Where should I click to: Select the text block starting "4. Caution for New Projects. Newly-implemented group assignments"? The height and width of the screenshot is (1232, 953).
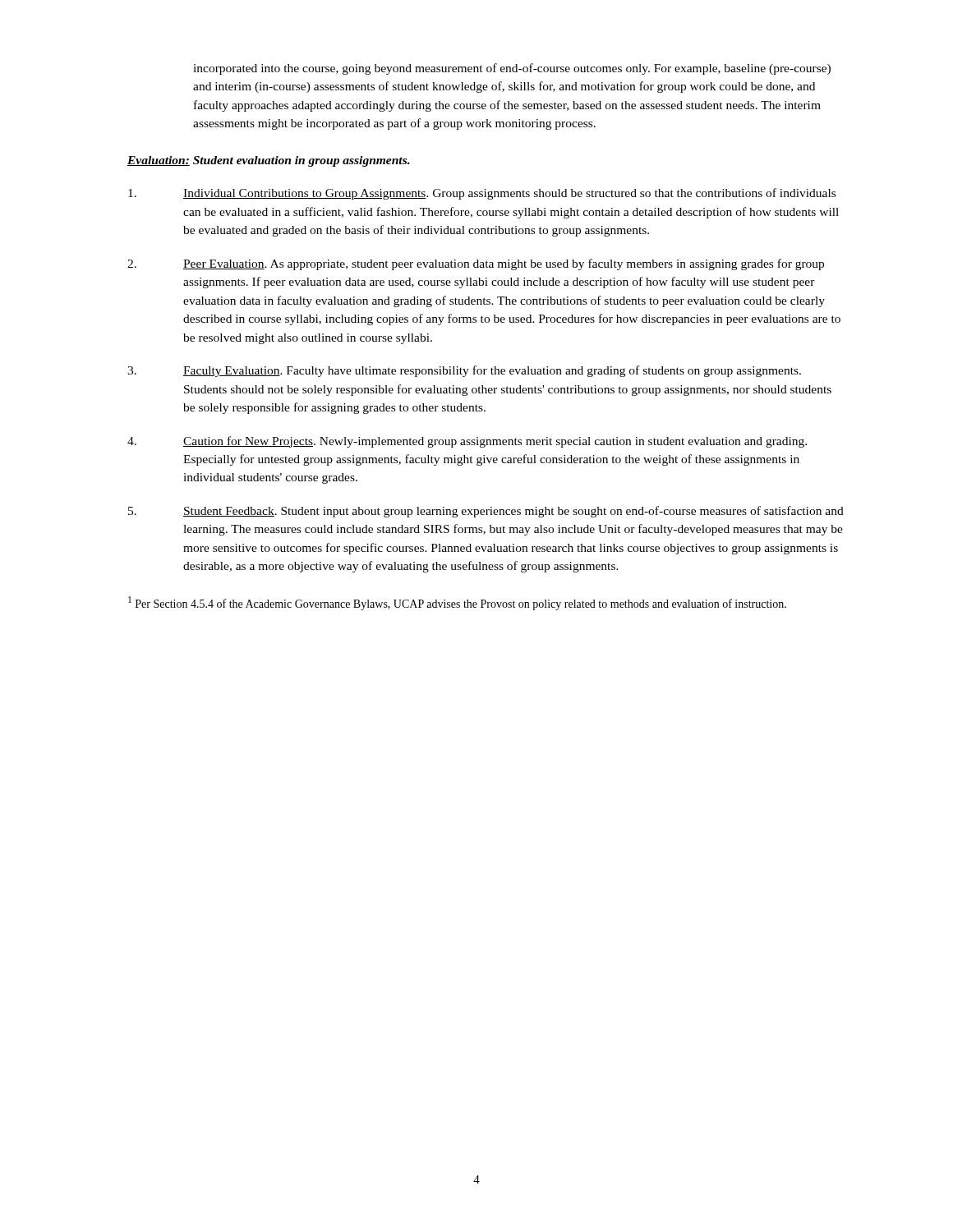487,459
